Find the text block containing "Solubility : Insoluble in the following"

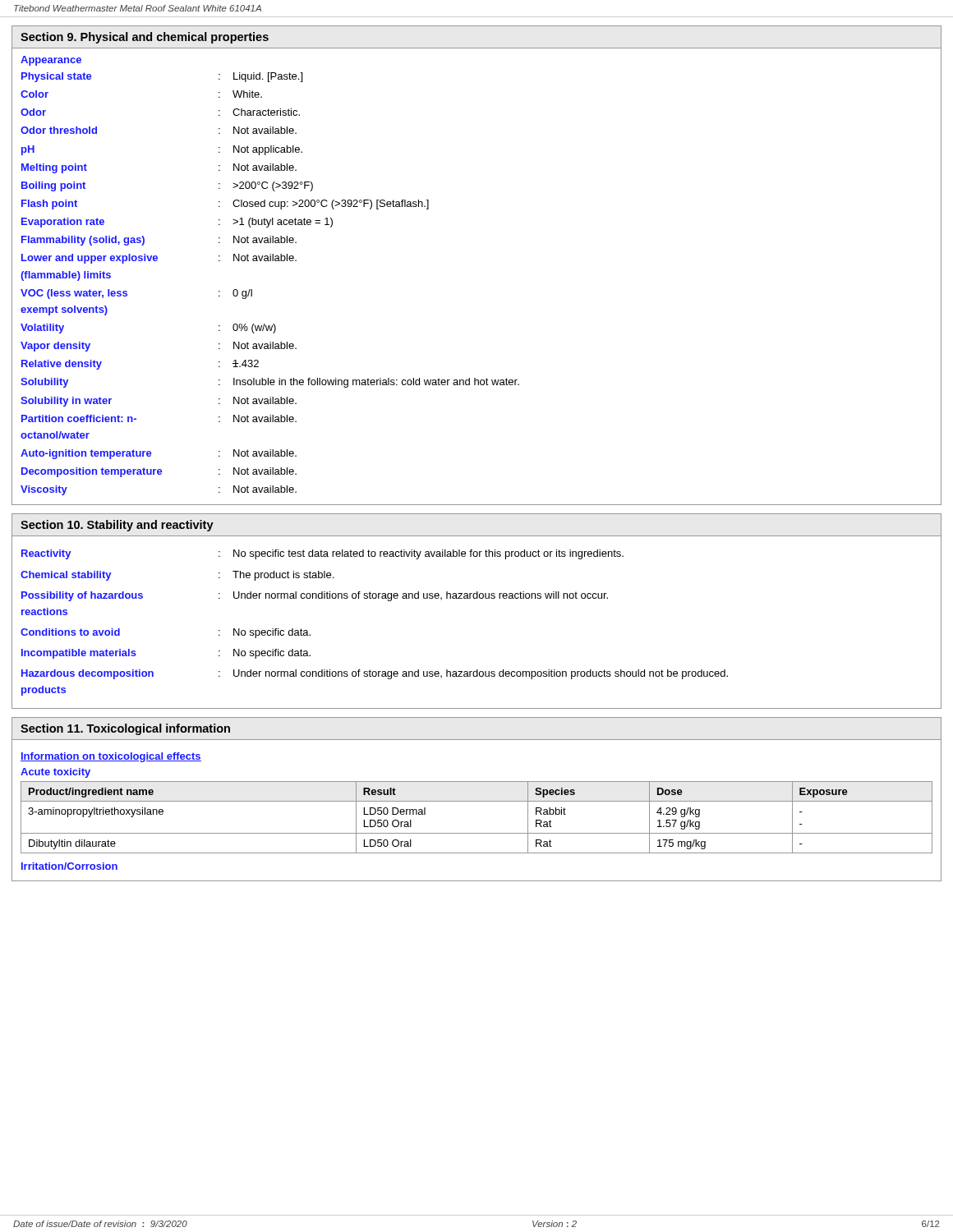tap(270, 382)
